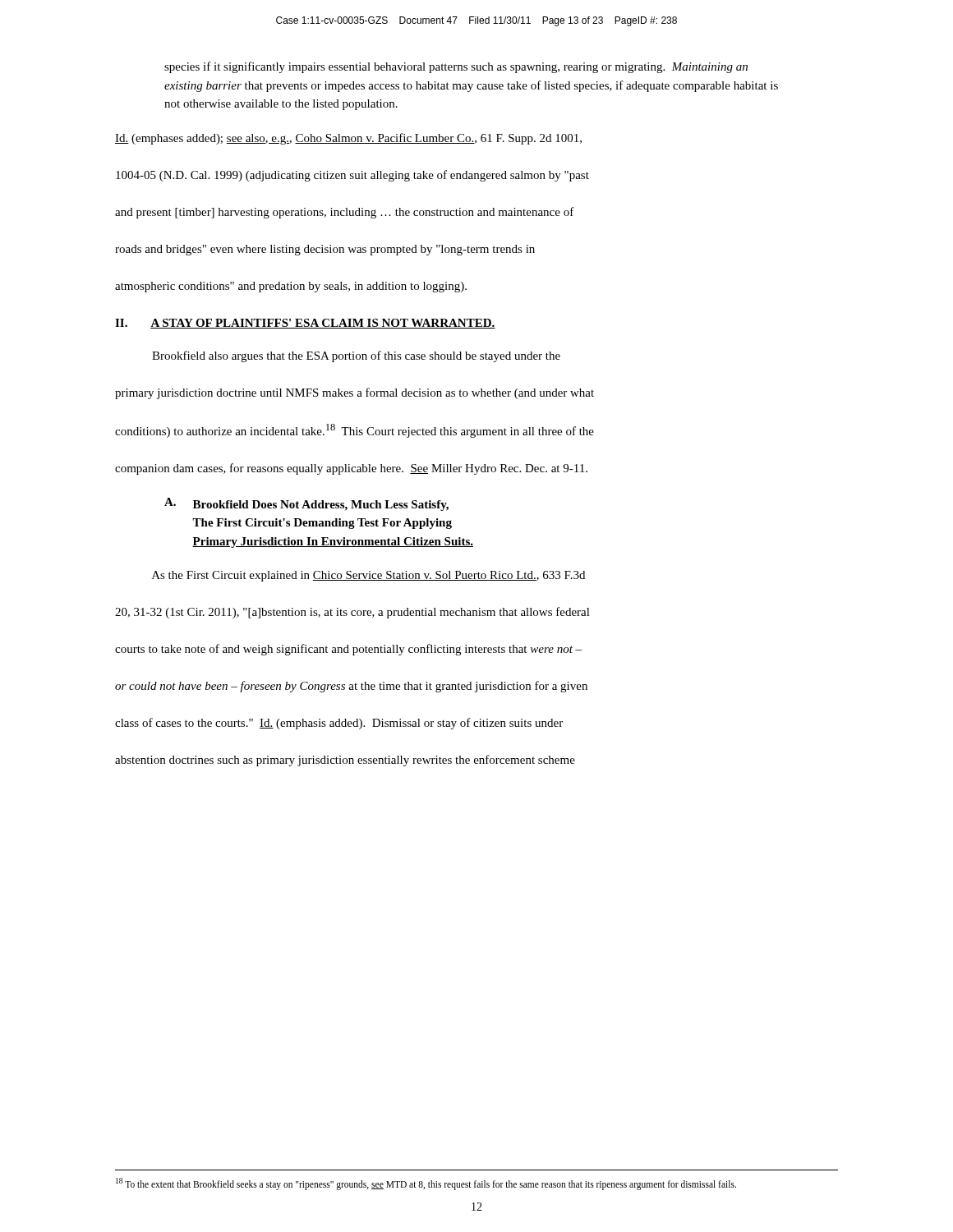Click on the text block that says "Brookfield also argues that the ESA portion"
The image size is (953, 1232).
click(356, 356)
